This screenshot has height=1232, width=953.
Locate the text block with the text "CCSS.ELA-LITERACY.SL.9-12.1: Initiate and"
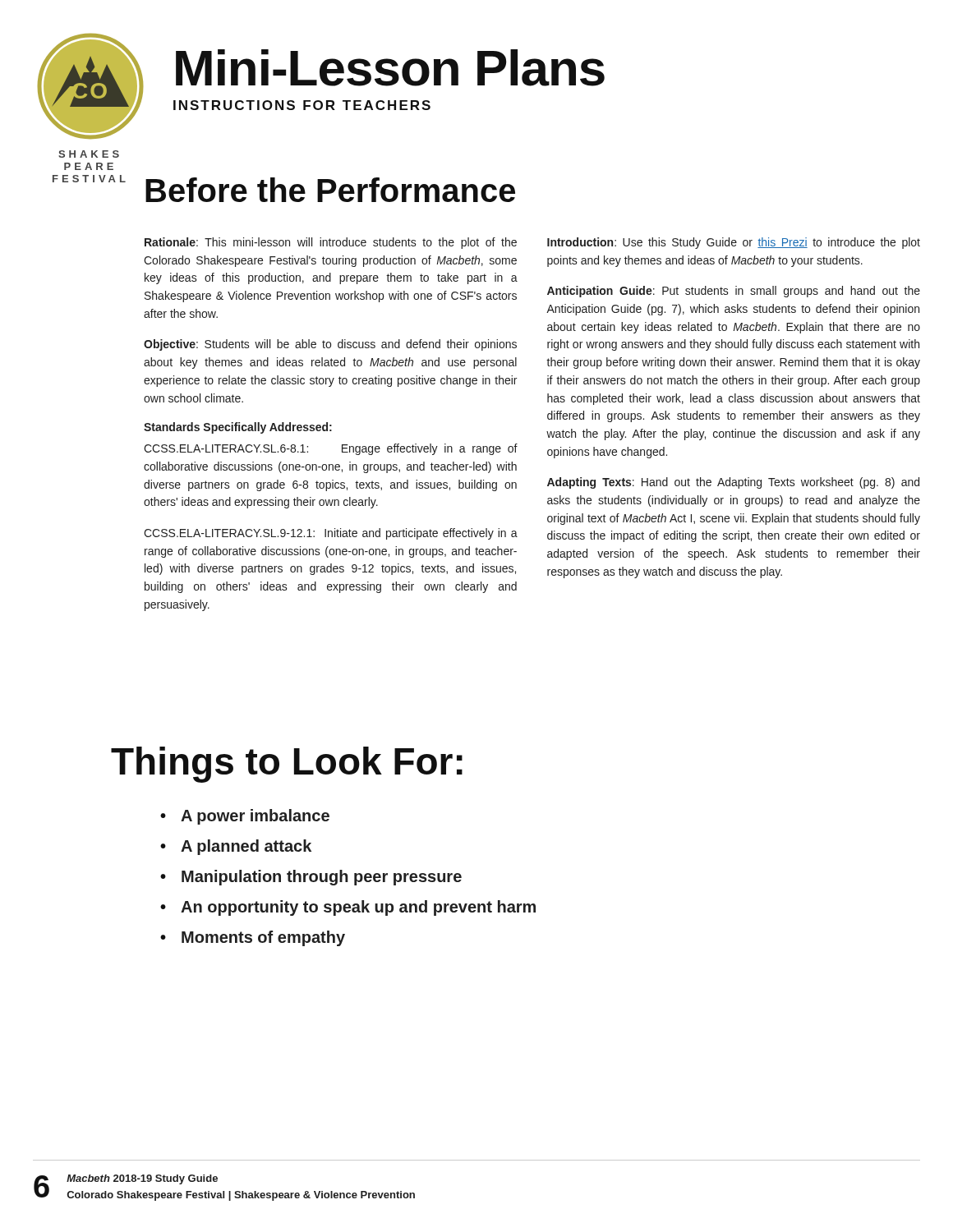point(331,569)
